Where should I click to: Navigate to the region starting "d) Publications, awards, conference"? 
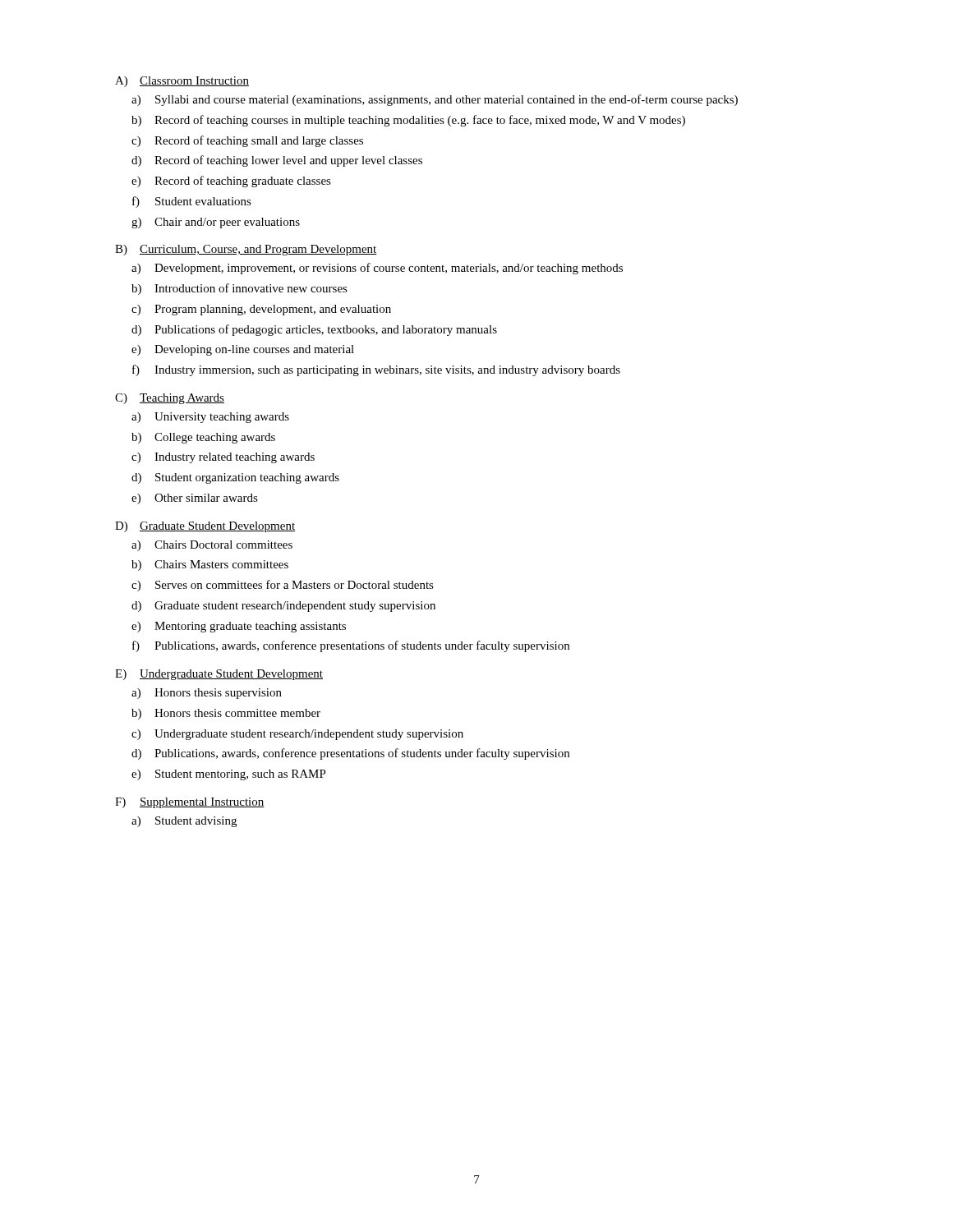[485, 754]
